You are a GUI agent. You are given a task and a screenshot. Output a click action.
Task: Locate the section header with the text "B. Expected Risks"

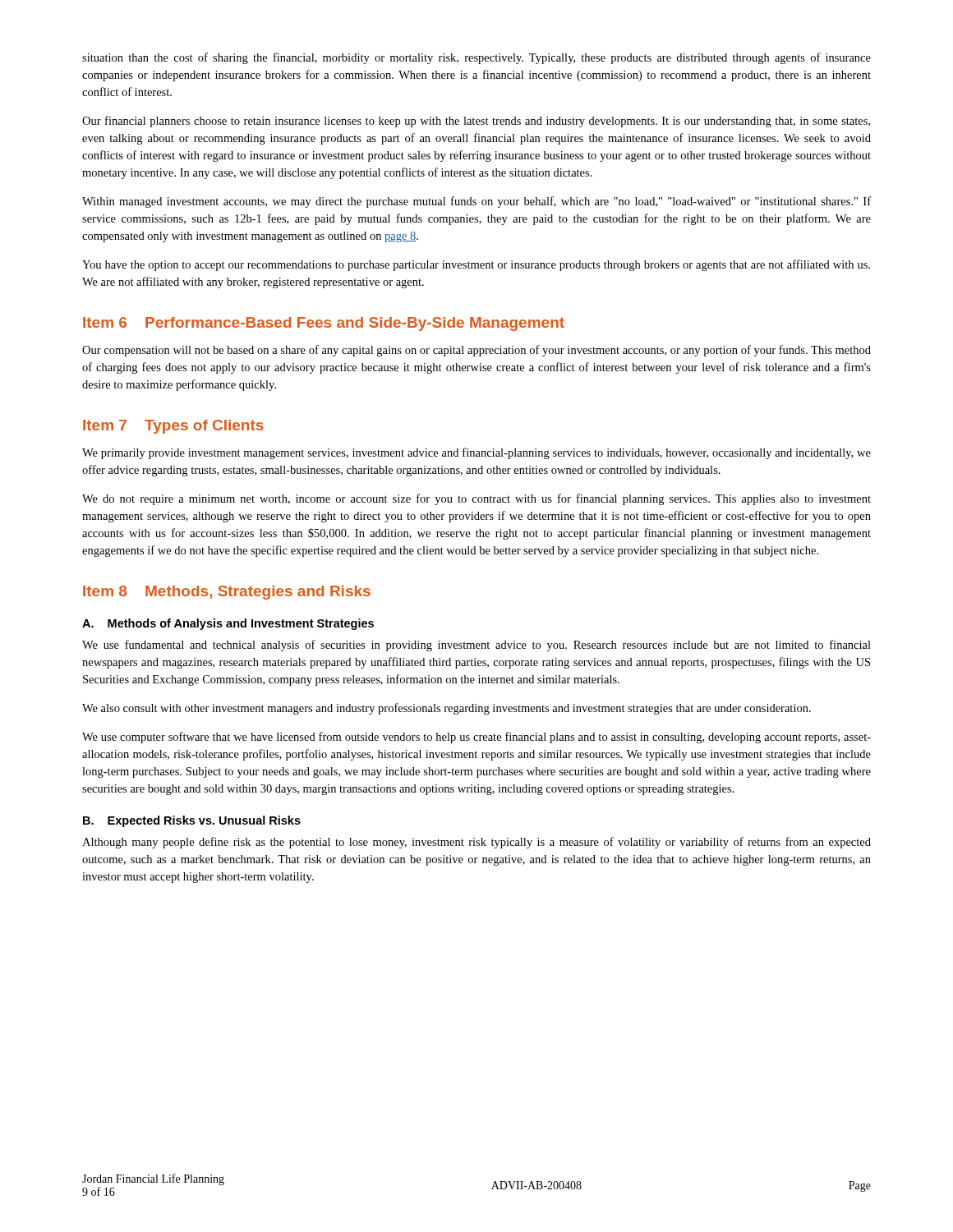(191, 821)
